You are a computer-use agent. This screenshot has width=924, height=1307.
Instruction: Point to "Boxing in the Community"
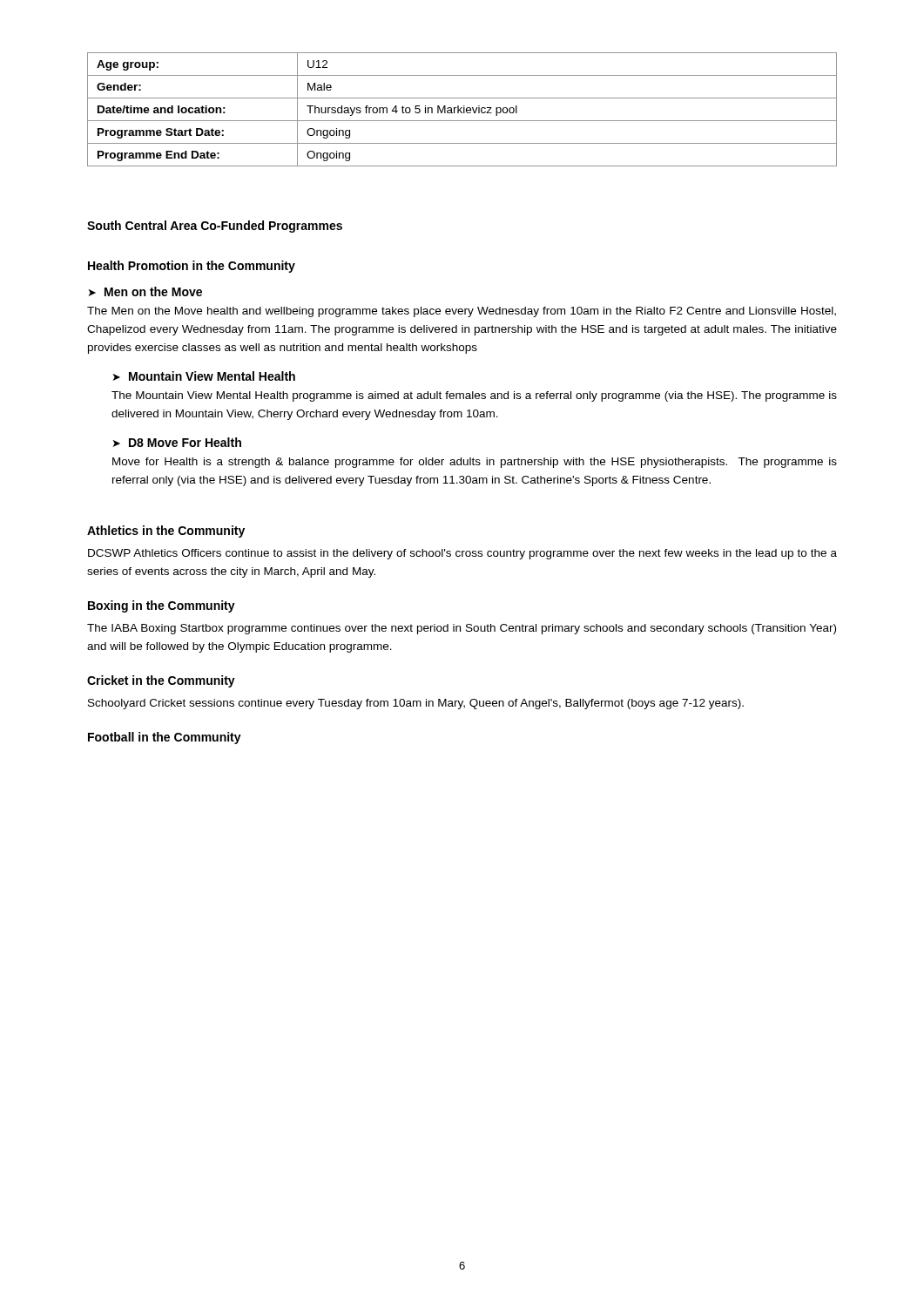[161, 606]
